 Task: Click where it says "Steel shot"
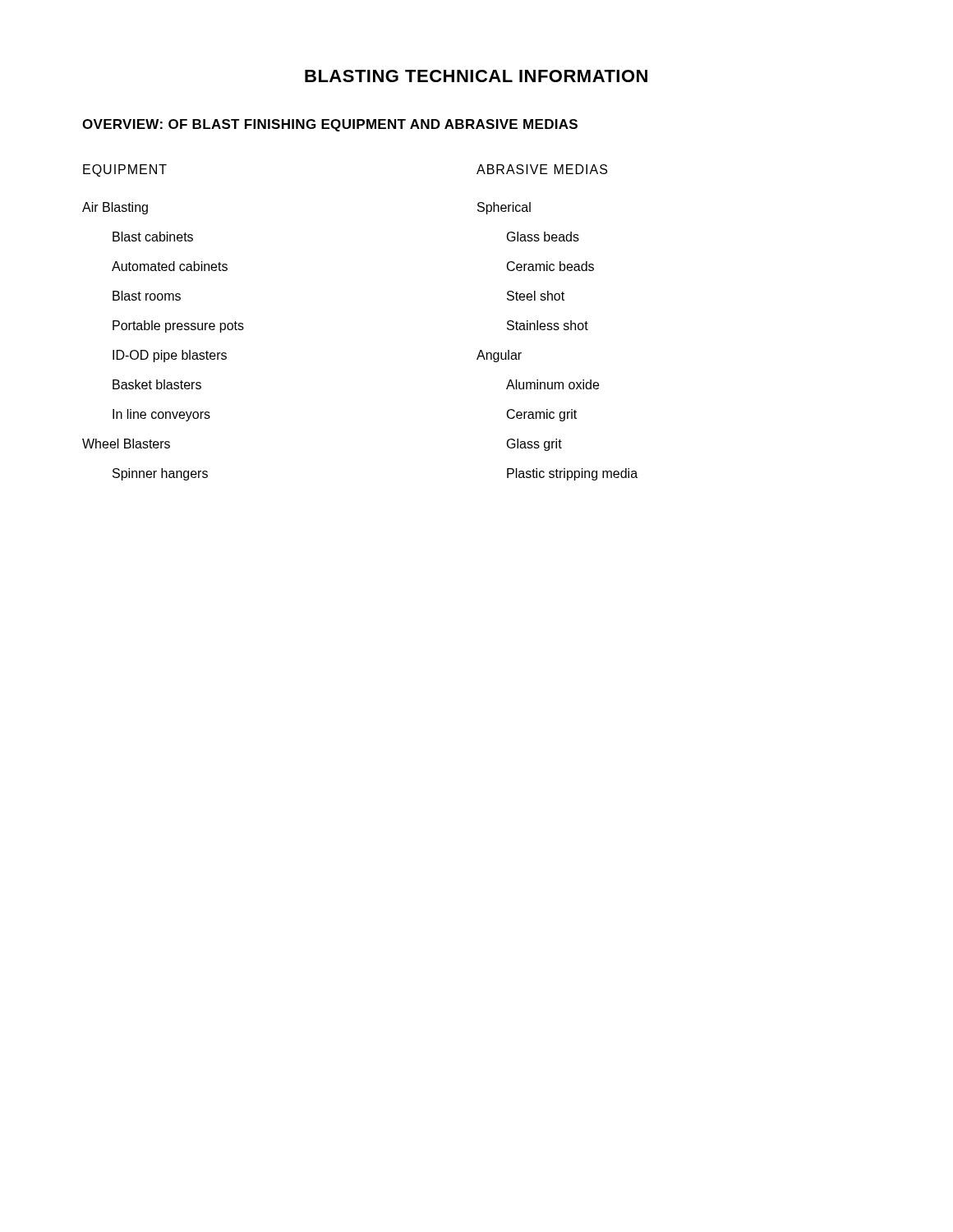[535, 296]
